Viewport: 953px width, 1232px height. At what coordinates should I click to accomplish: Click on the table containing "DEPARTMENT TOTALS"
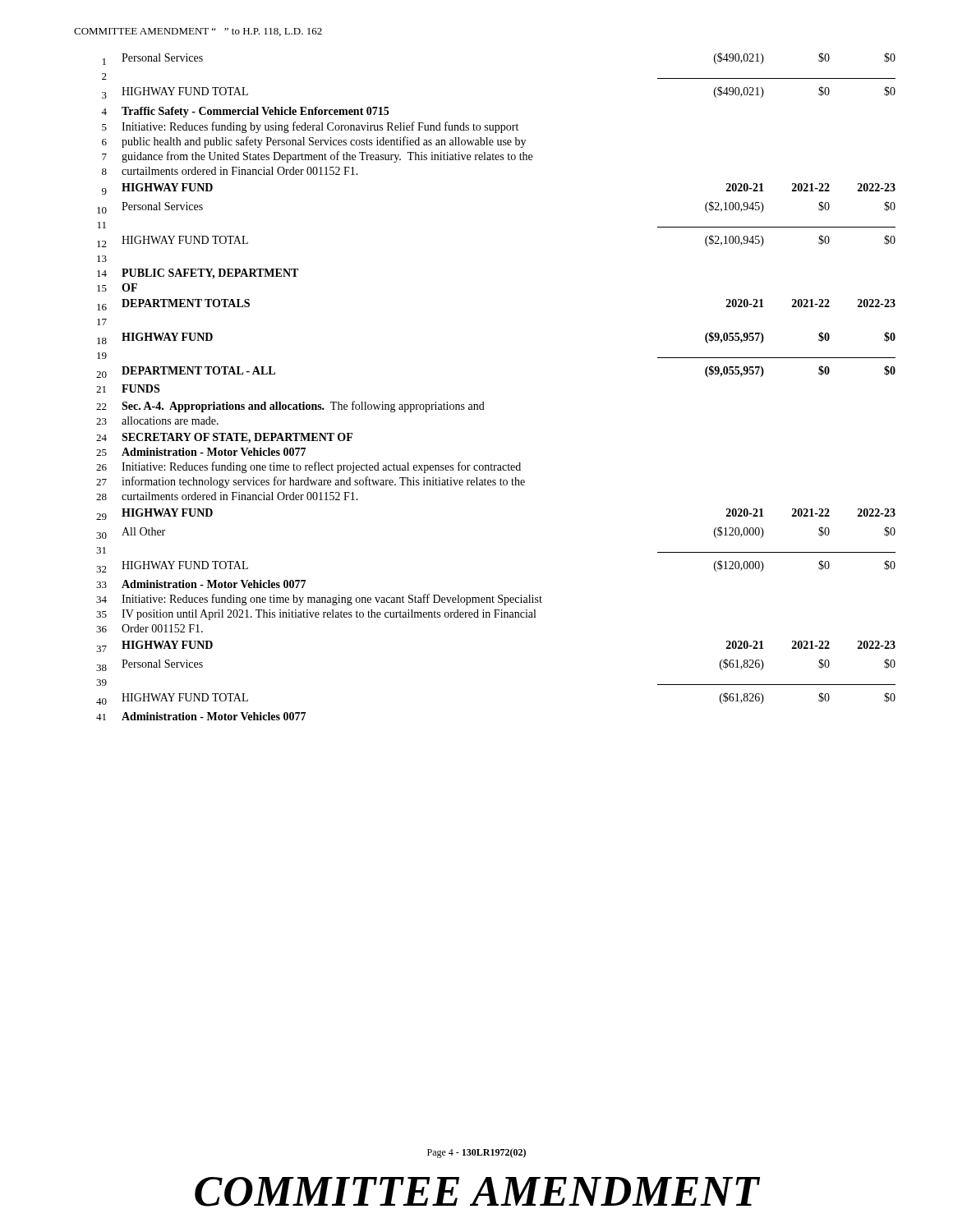pos(485,346)
